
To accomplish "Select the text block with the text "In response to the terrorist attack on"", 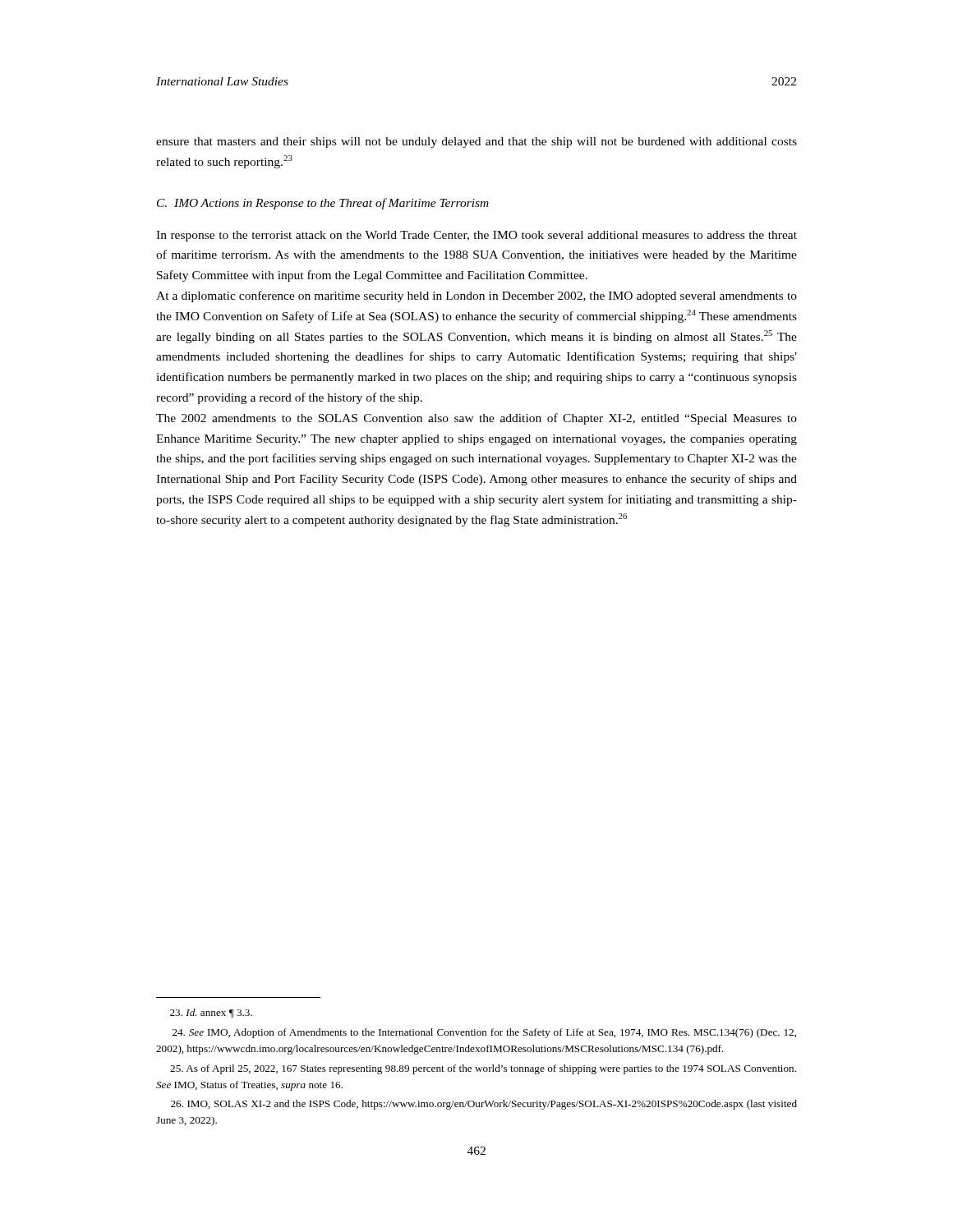I will (x=476, y=255).
